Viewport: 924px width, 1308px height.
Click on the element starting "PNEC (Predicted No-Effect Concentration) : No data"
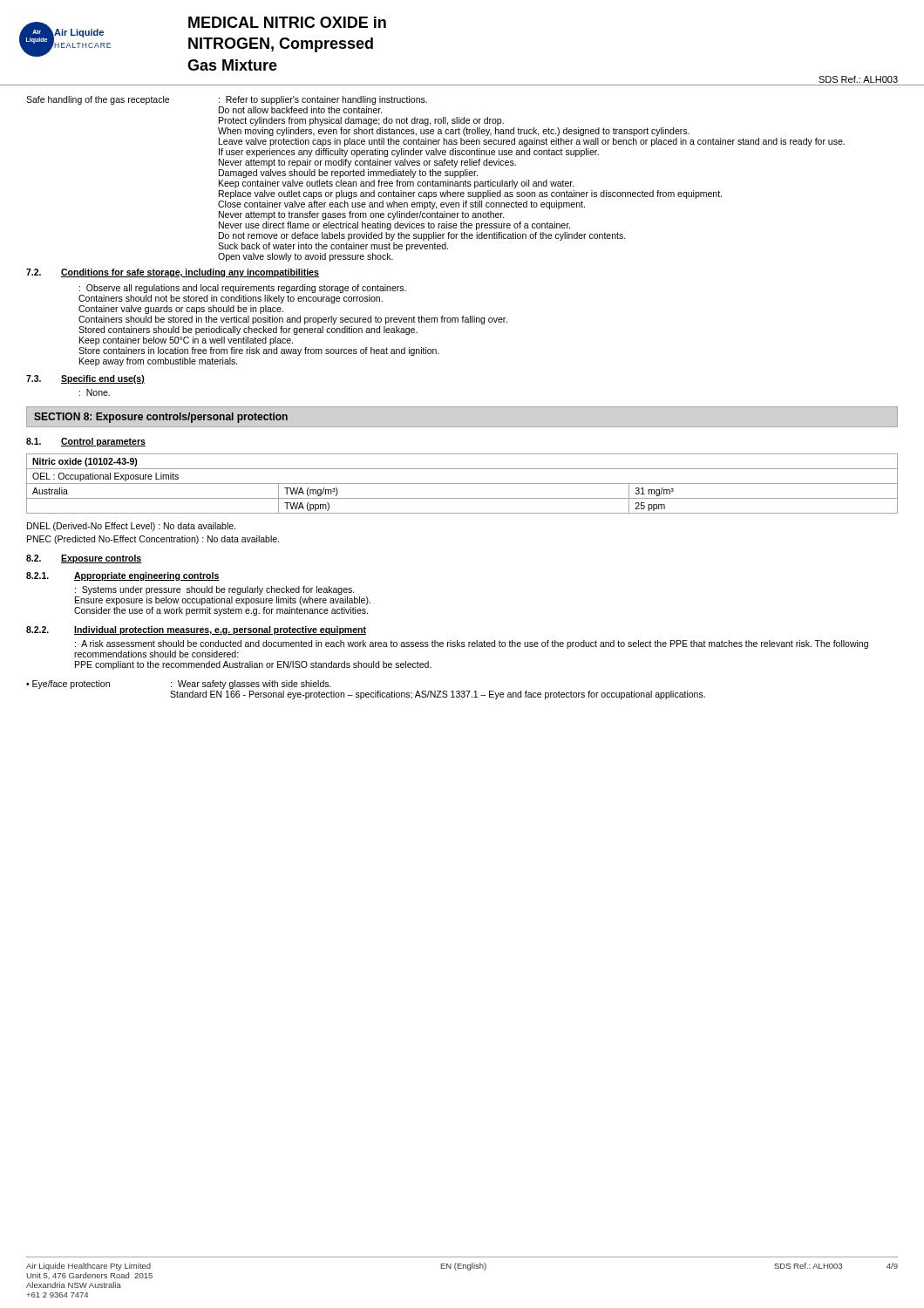pyautogui.click(x=153, y=539)
